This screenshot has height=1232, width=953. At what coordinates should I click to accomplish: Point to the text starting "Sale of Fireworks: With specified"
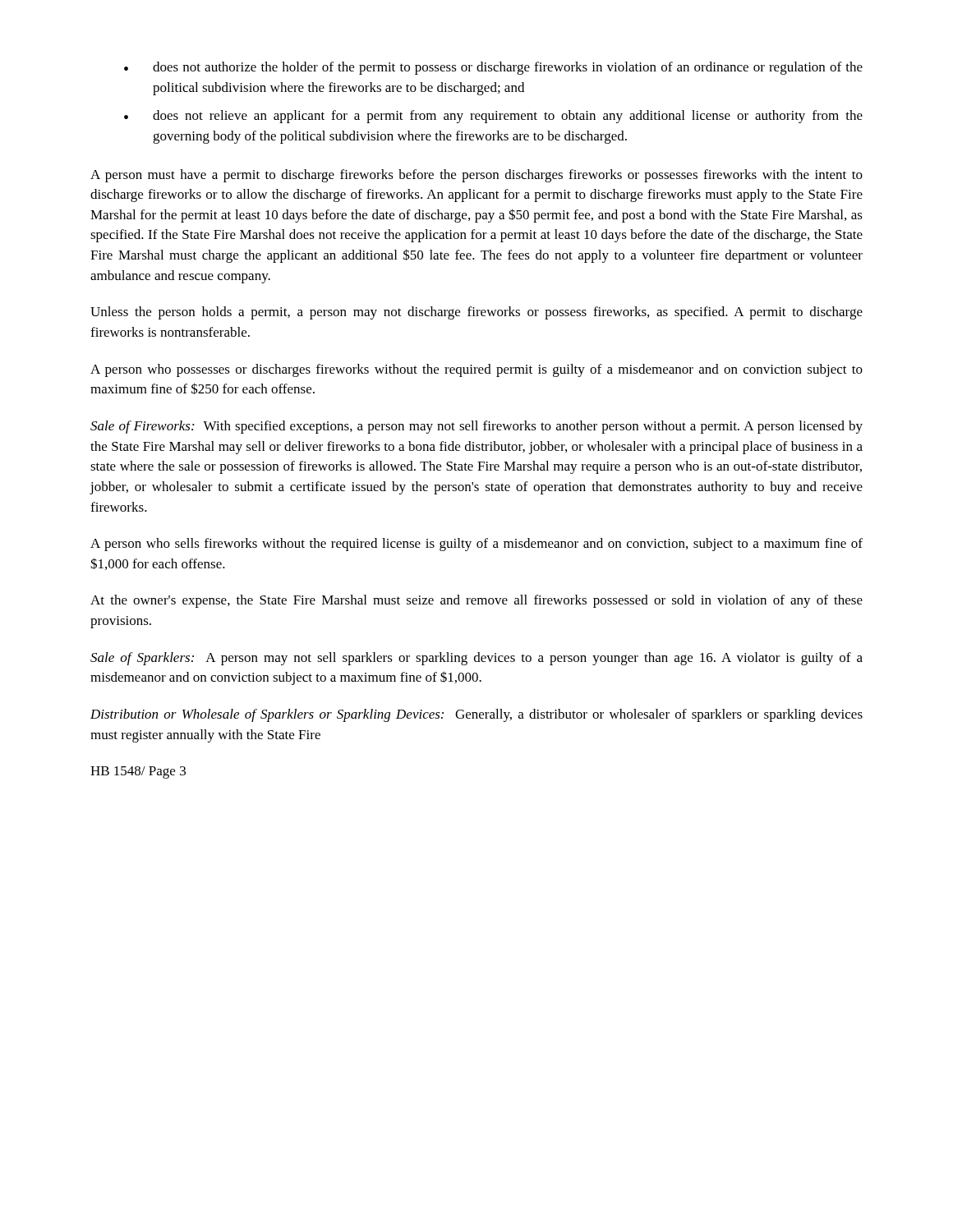pos(476,466)
